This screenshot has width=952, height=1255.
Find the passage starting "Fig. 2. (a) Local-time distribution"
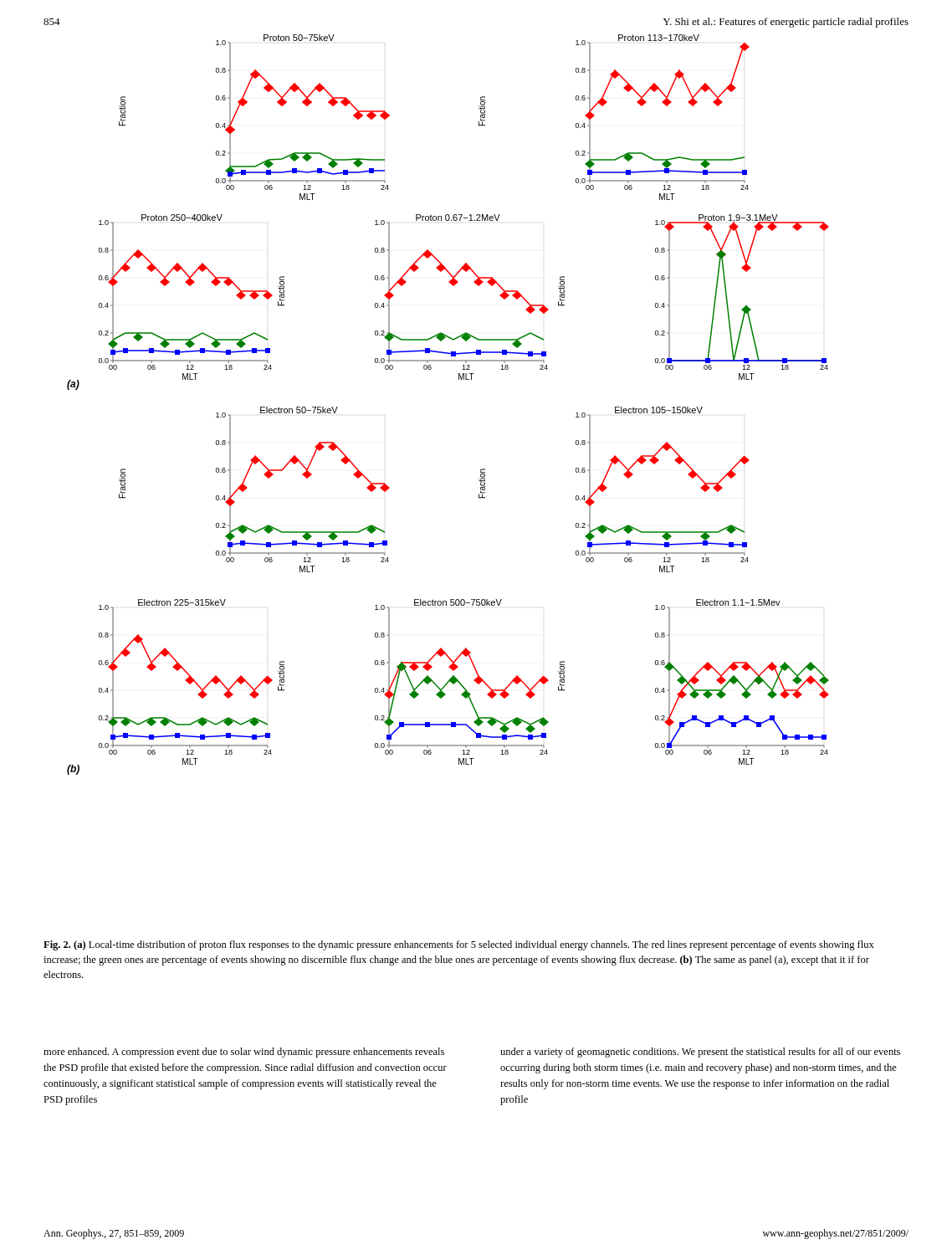(x=459, y=960)
